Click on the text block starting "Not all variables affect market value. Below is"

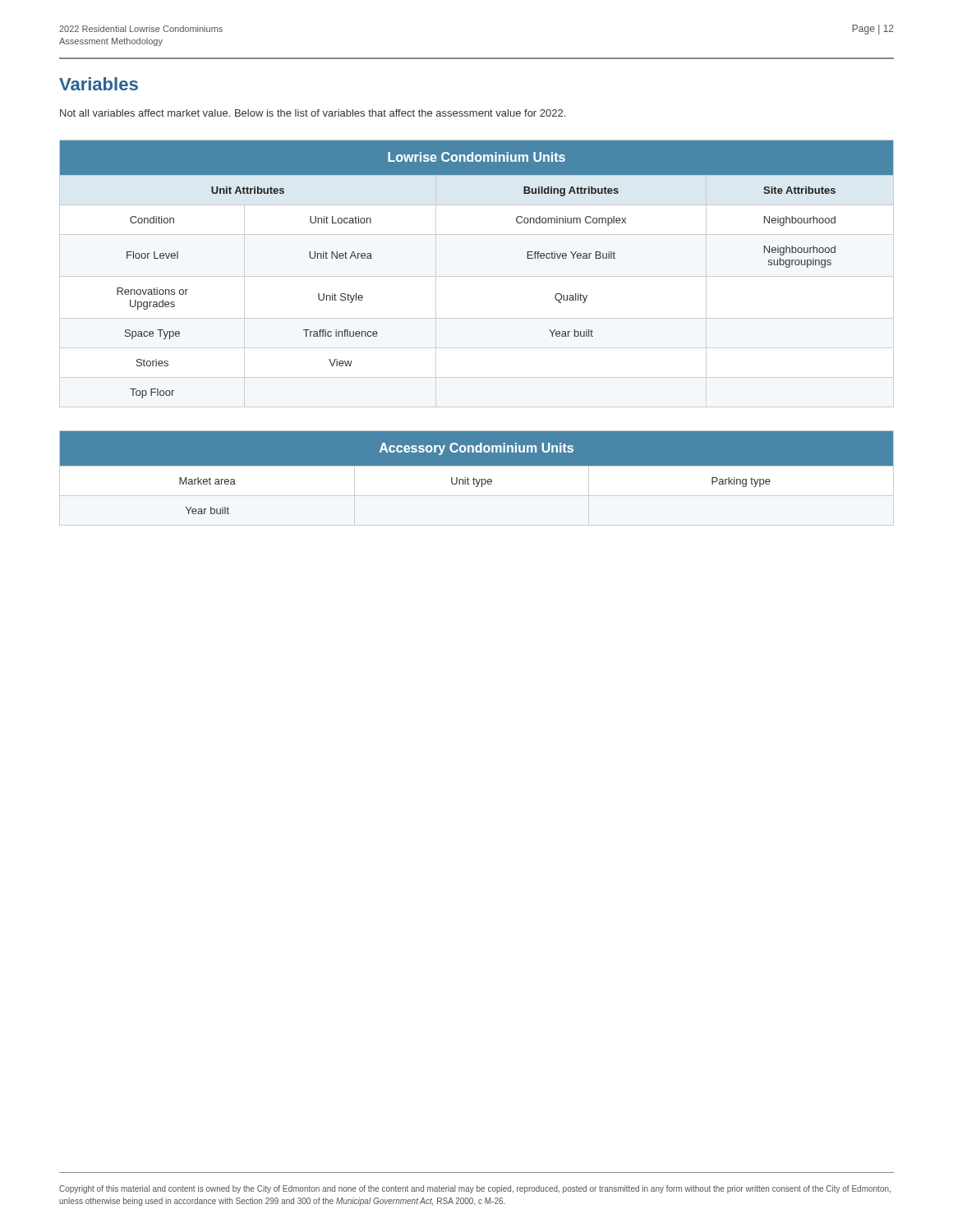pyautogui.click(x=476, y=113)
